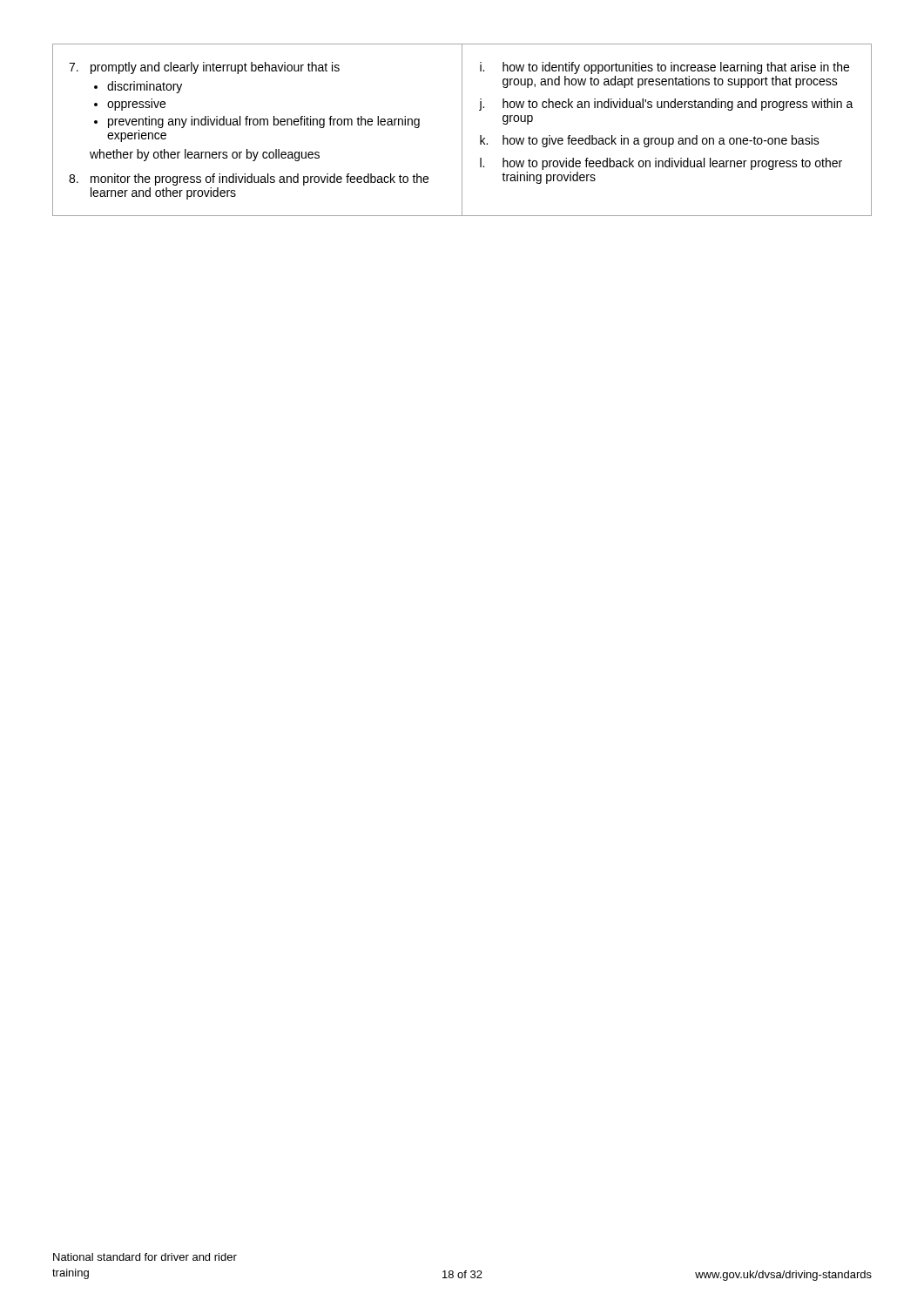Select the list item containing "j. how to check an individual's understanding and"
The width and height of the screenshot is (924, 1307).
pos(666,111)
